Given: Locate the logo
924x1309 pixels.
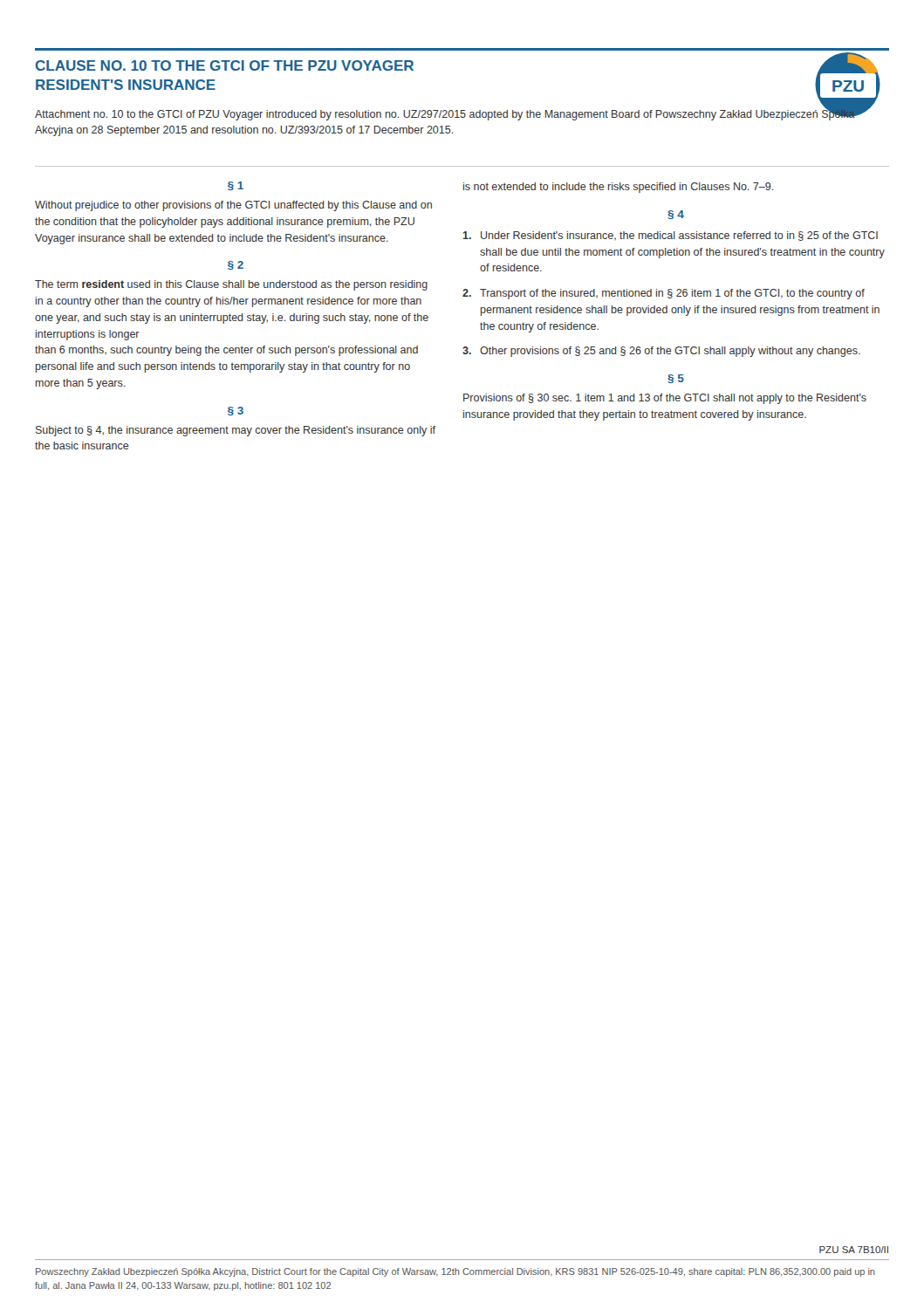Looking at the screenshot, I should 848,85.
